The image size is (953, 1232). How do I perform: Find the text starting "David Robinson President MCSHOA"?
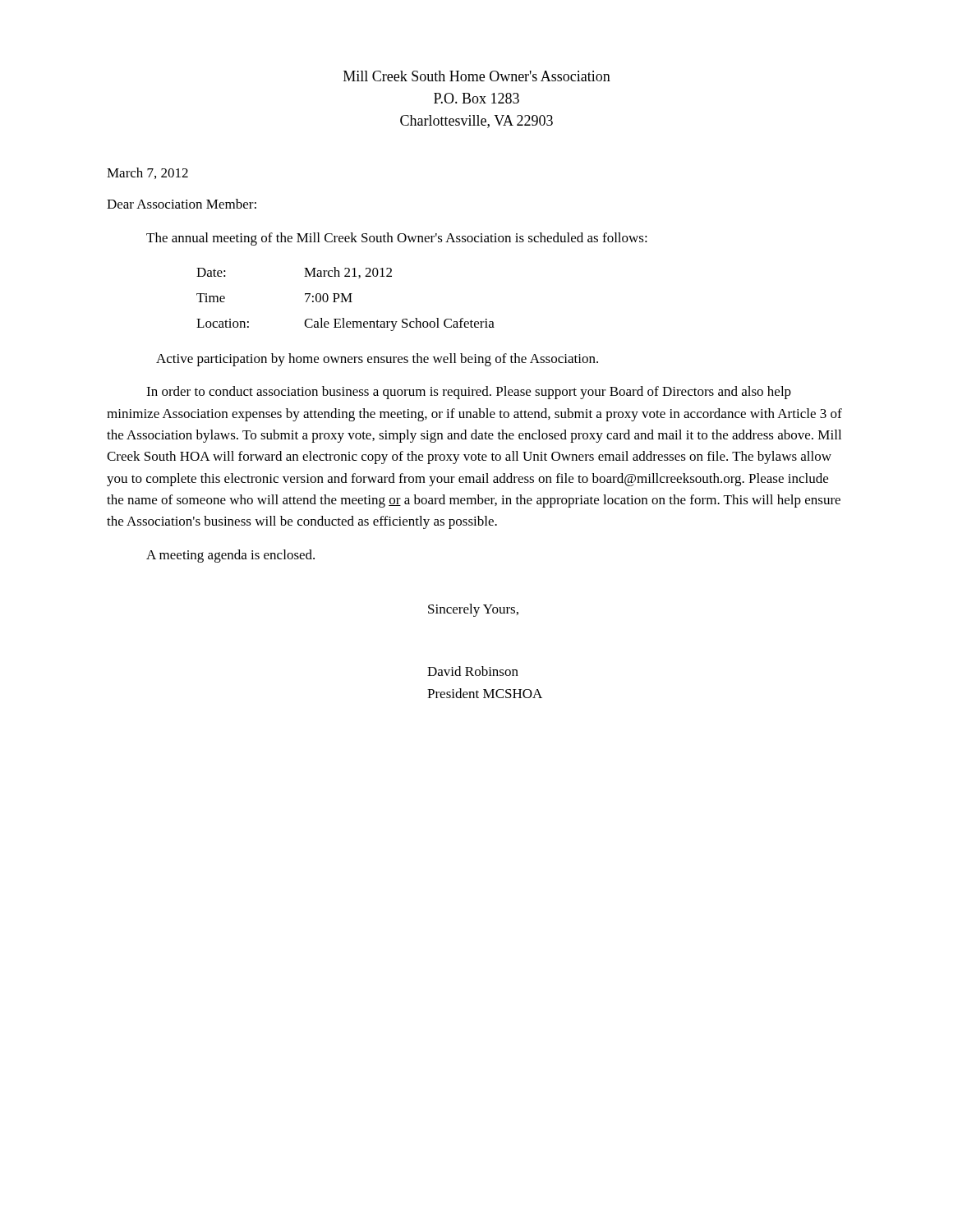click(x=485, y=683)
